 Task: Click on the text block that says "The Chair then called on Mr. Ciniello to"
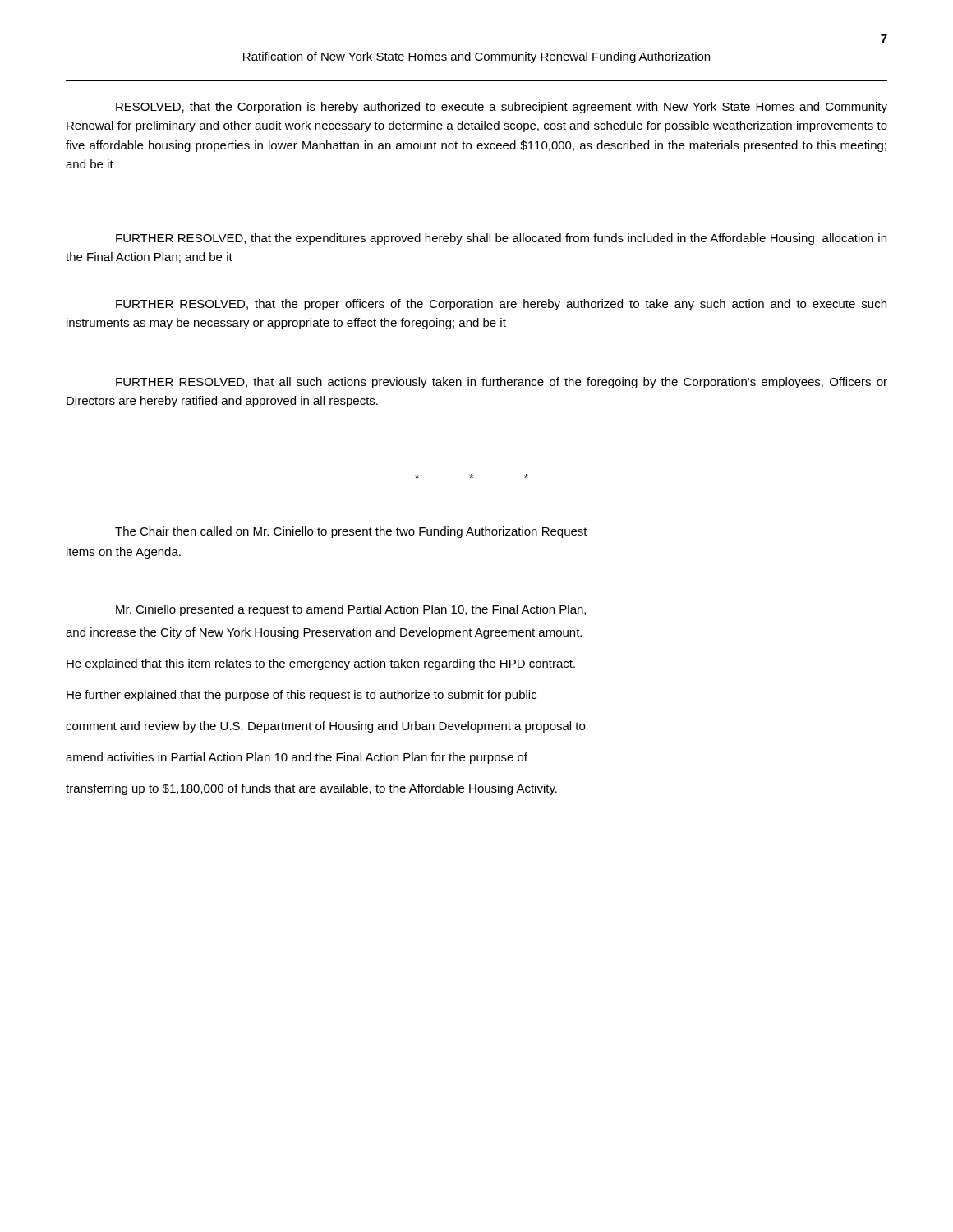[351, 531]
